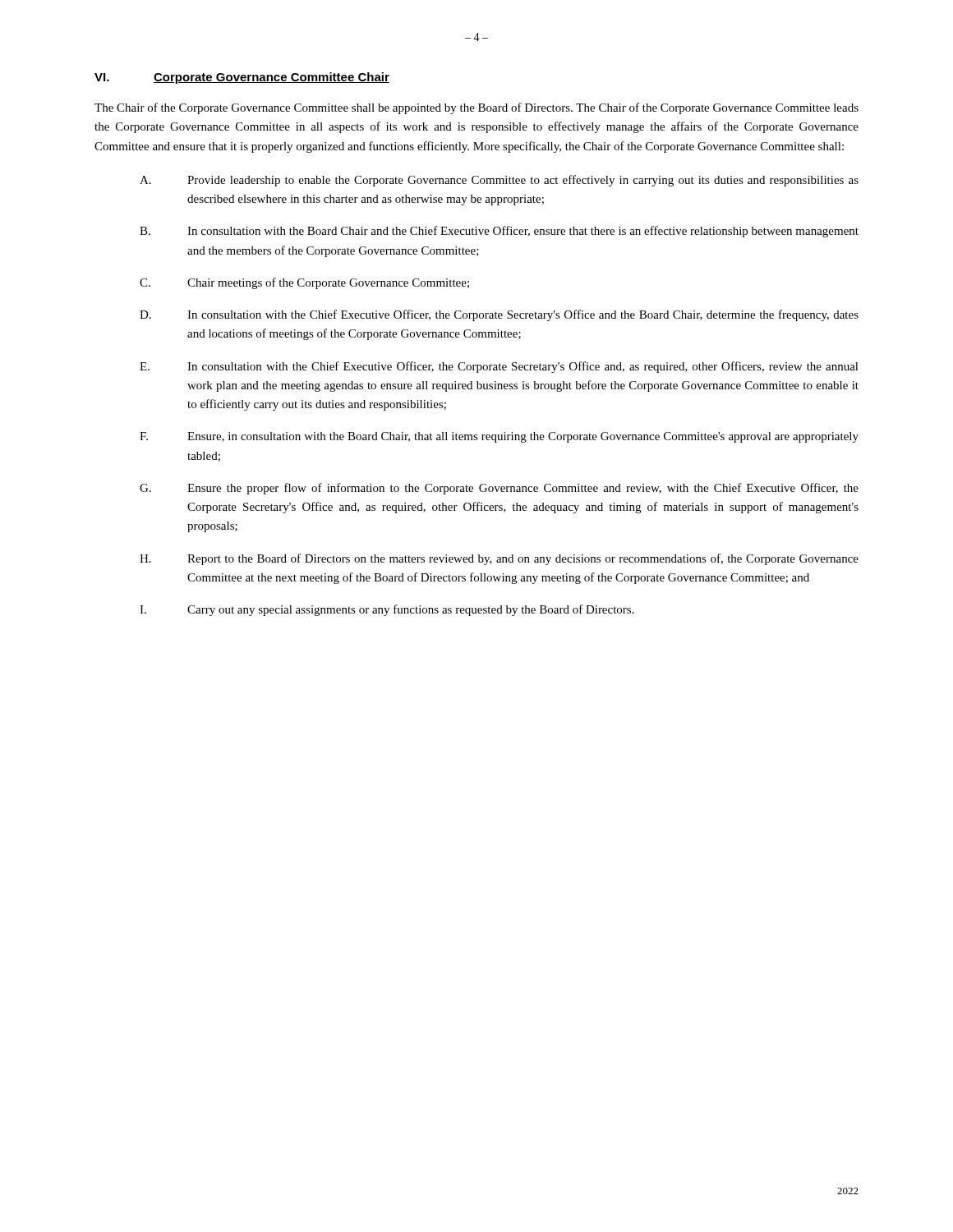Screen dimensions: 1232x953
Task: Select the region starting "A. Provide leadership to enable"
Action: coord(499,190)
